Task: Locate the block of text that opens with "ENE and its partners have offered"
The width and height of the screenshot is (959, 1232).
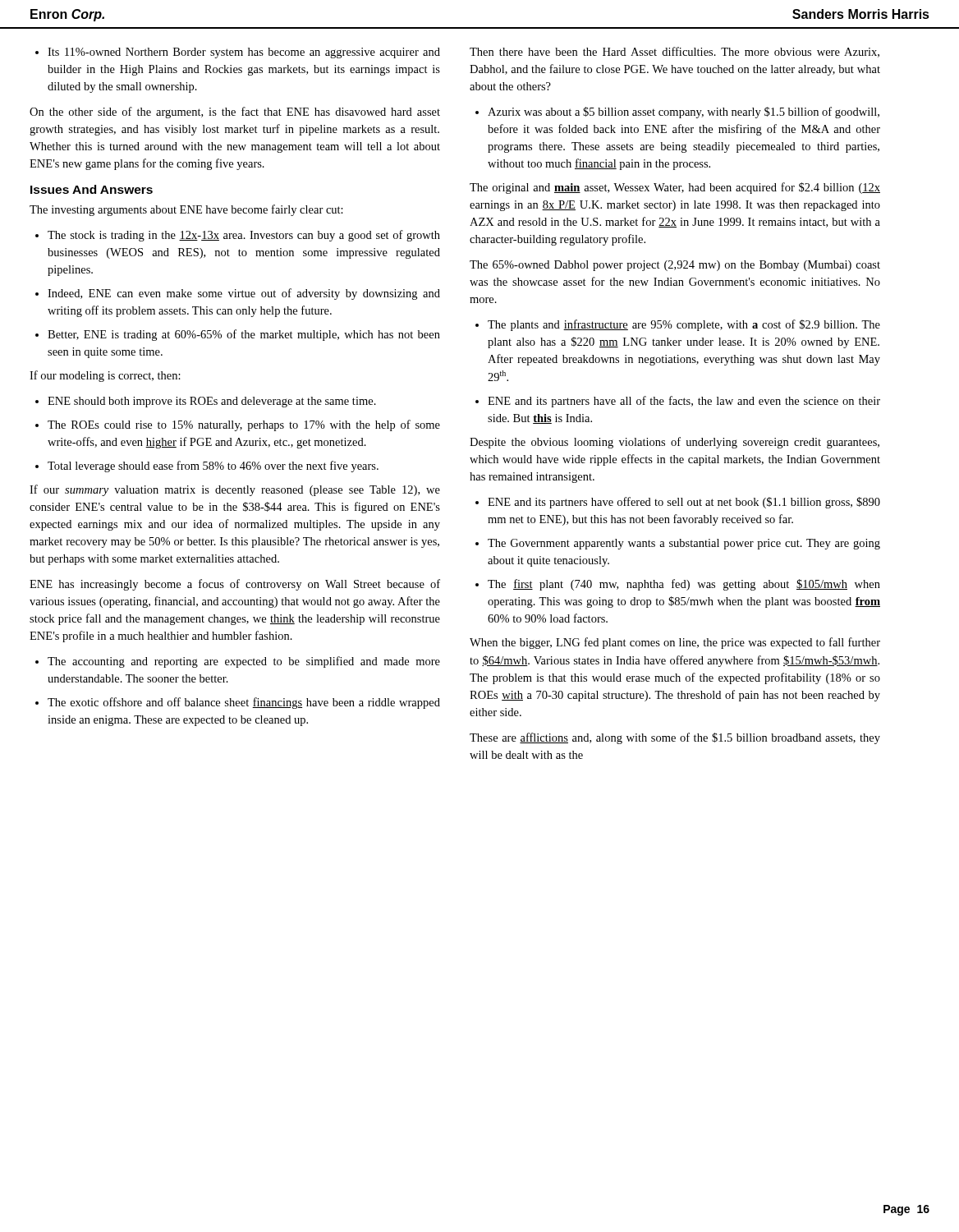Action: tap(675, 511)
